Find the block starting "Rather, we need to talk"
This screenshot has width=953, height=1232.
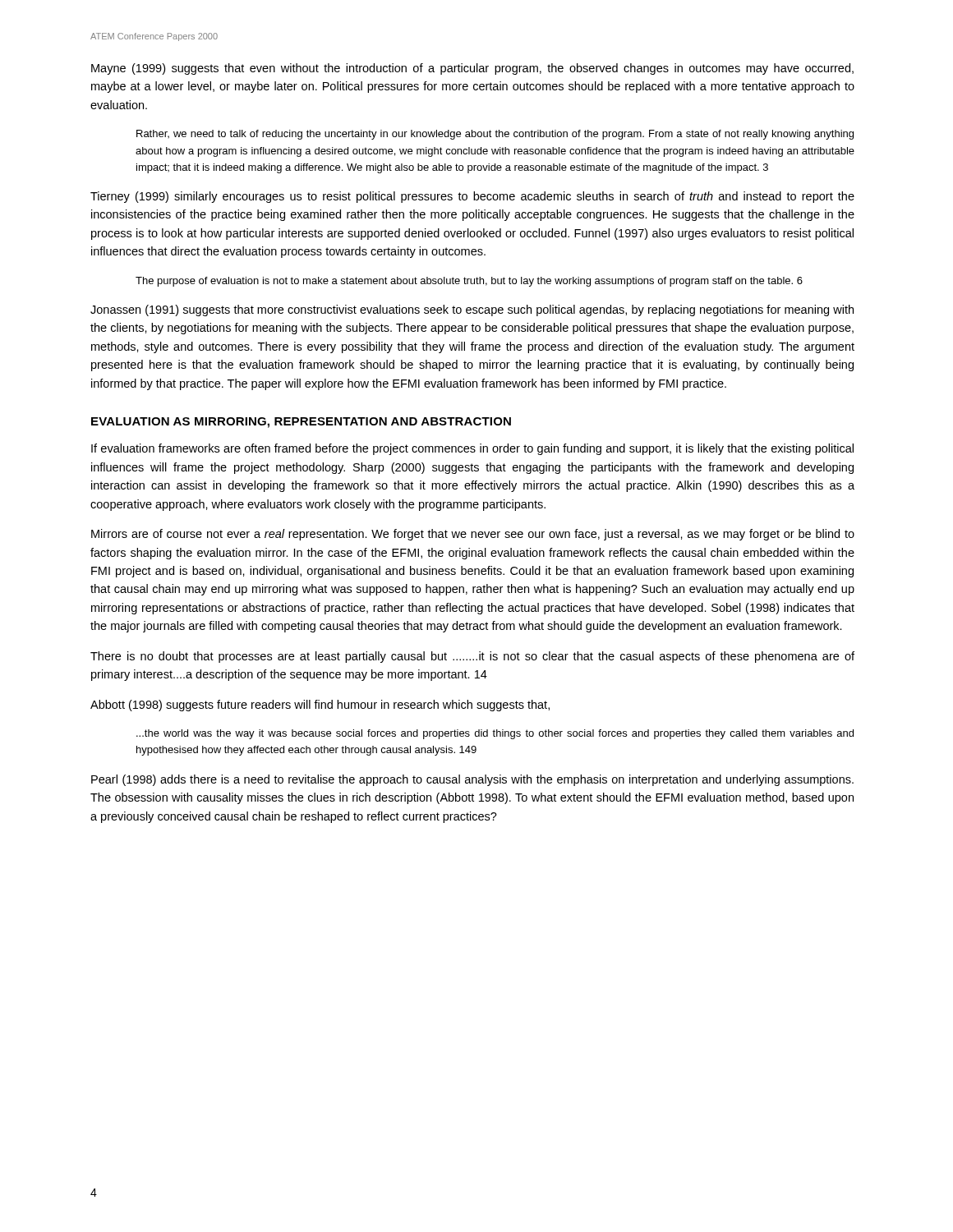click(x=495, y=150)
